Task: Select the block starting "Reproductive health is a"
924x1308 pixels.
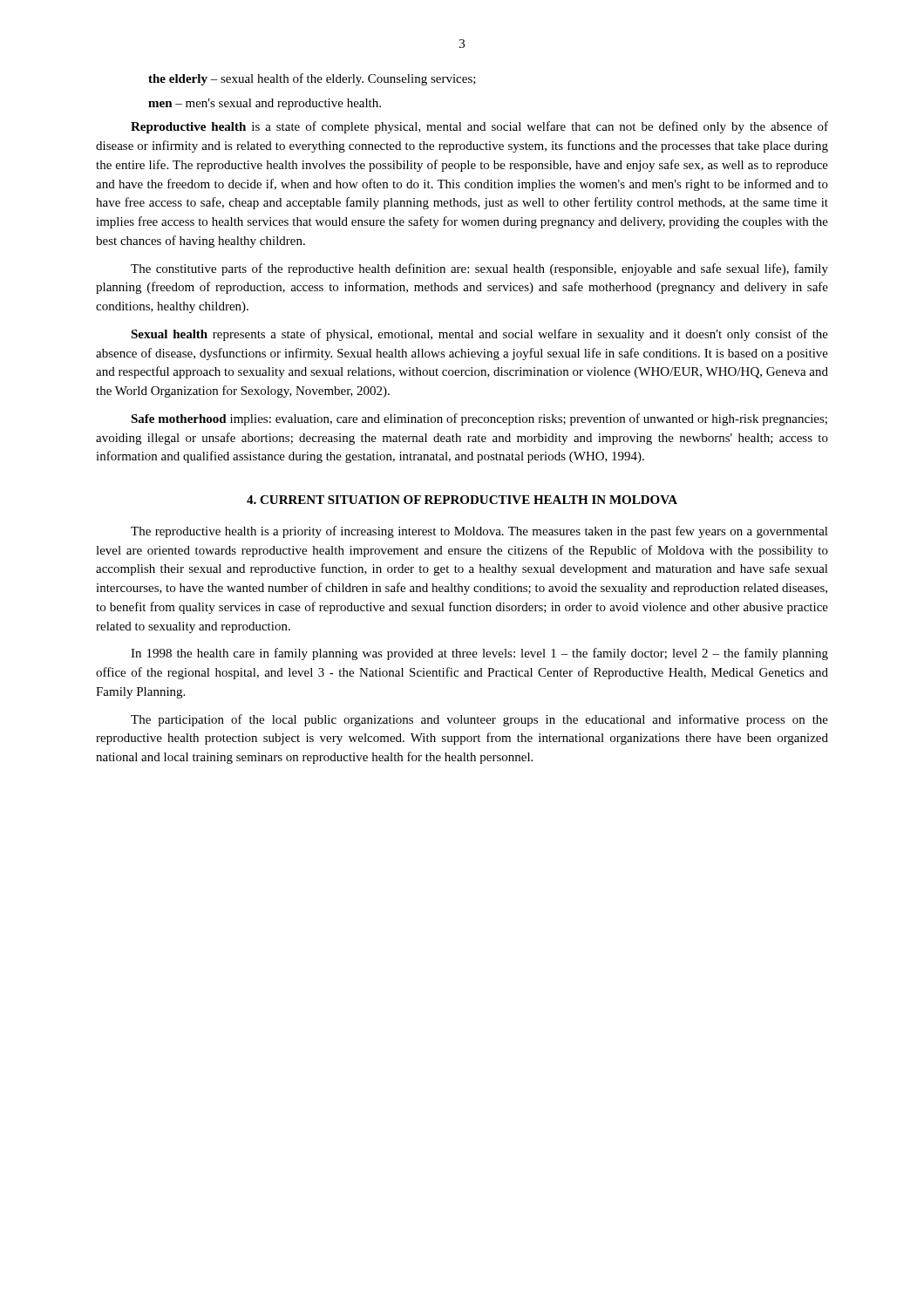Action: click(462, 184)
